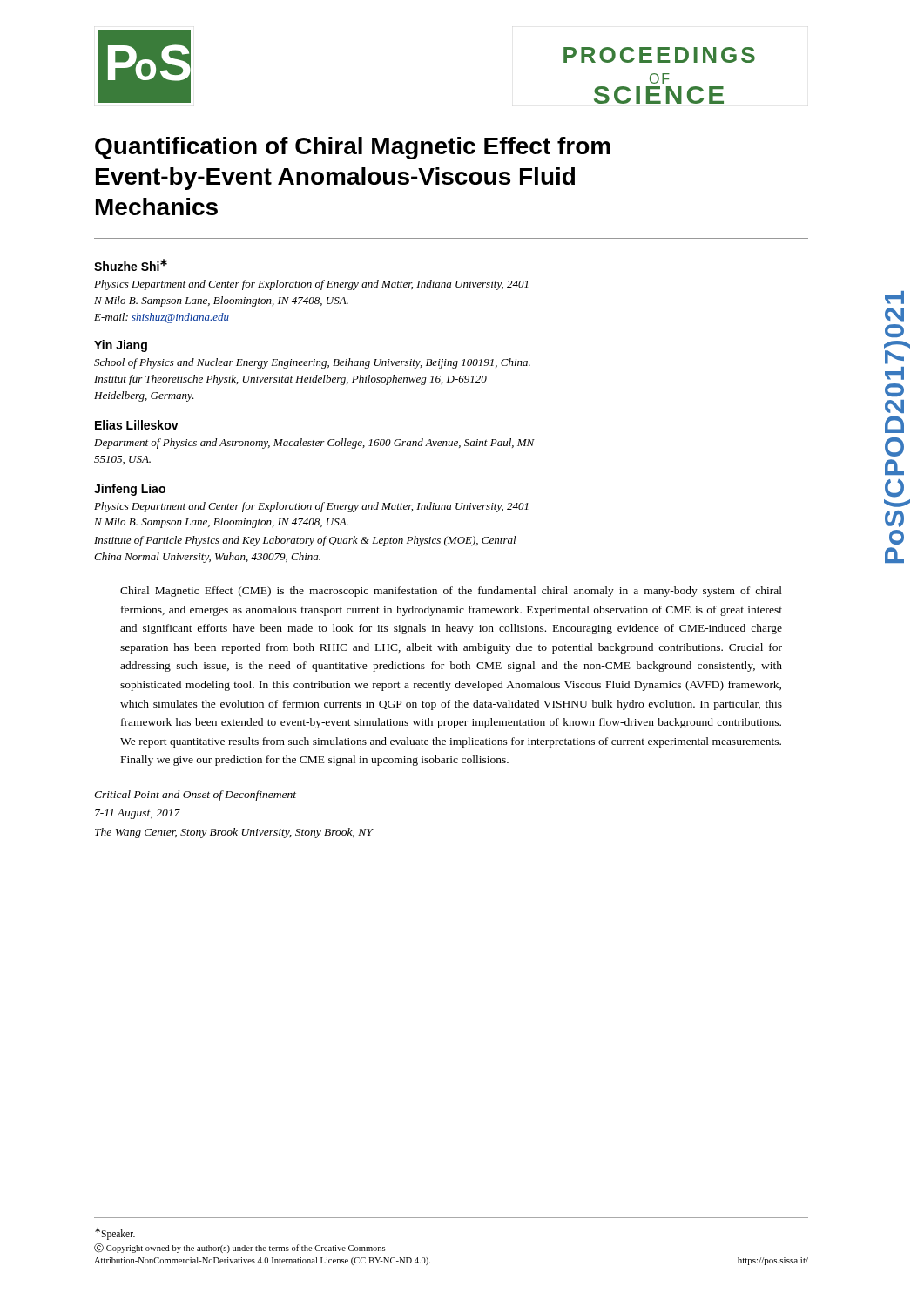The width and height of the screenshot is (924, 1307).
Task: Find the text block starting "Chiral Magnetic Effect (CME) is the"
Action: (451, 675)
